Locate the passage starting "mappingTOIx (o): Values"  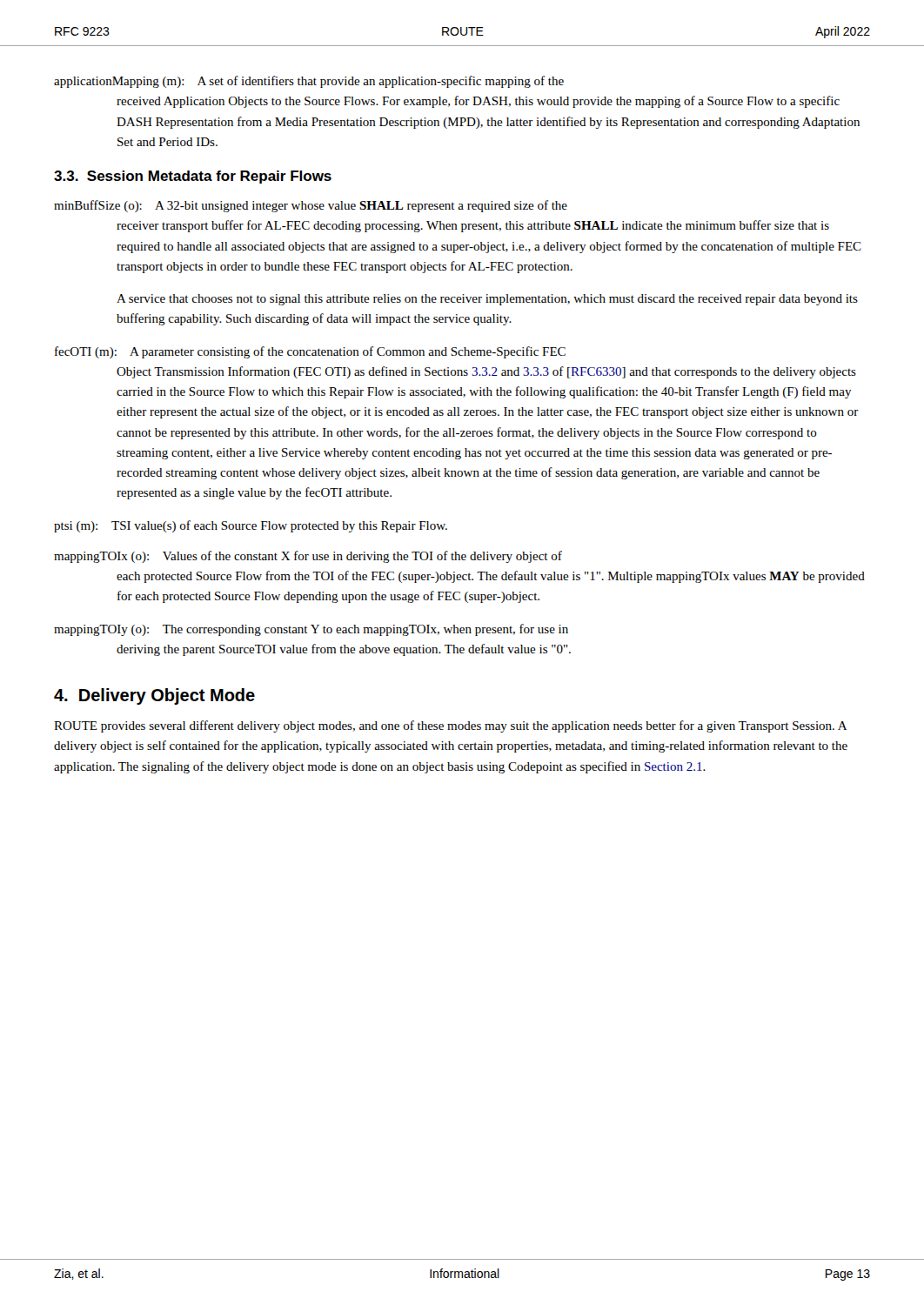point(462,578)
